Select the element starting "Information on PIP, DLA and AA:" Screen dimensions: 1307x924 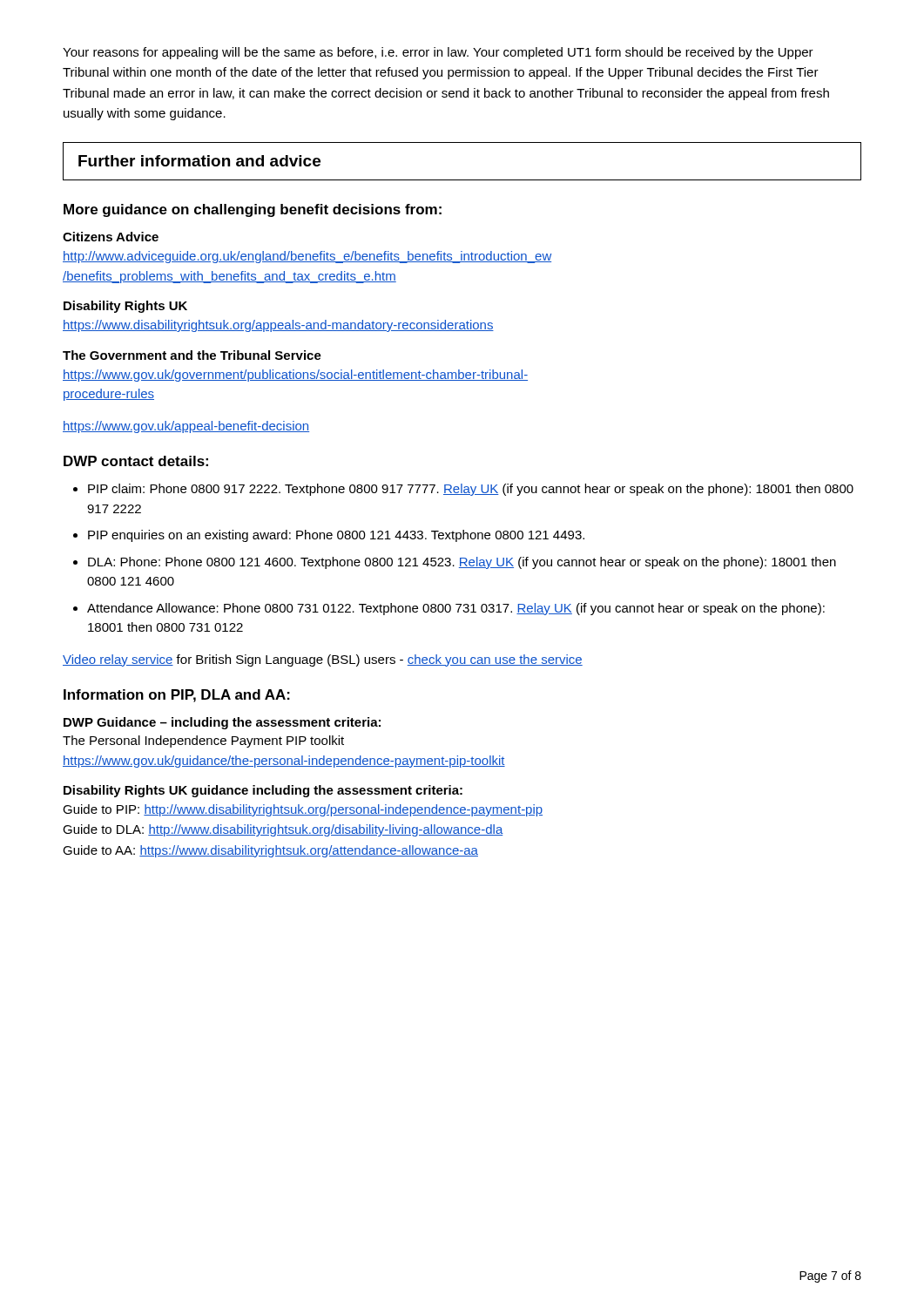(177, 695)
